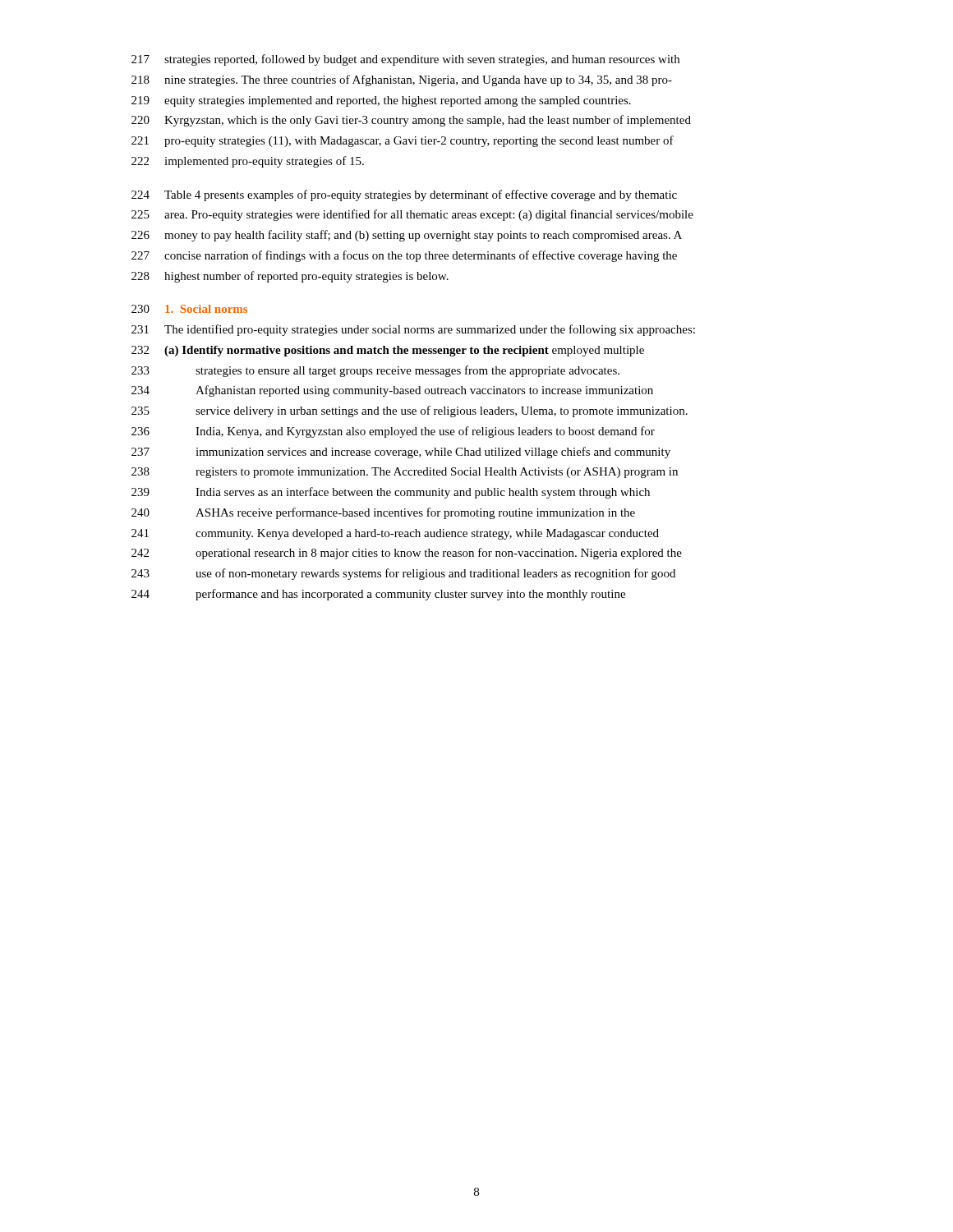Screen dimensions: 1232x953
Task: Click the passage that begins "235 service delivery"
Action: tap(485, 411)
